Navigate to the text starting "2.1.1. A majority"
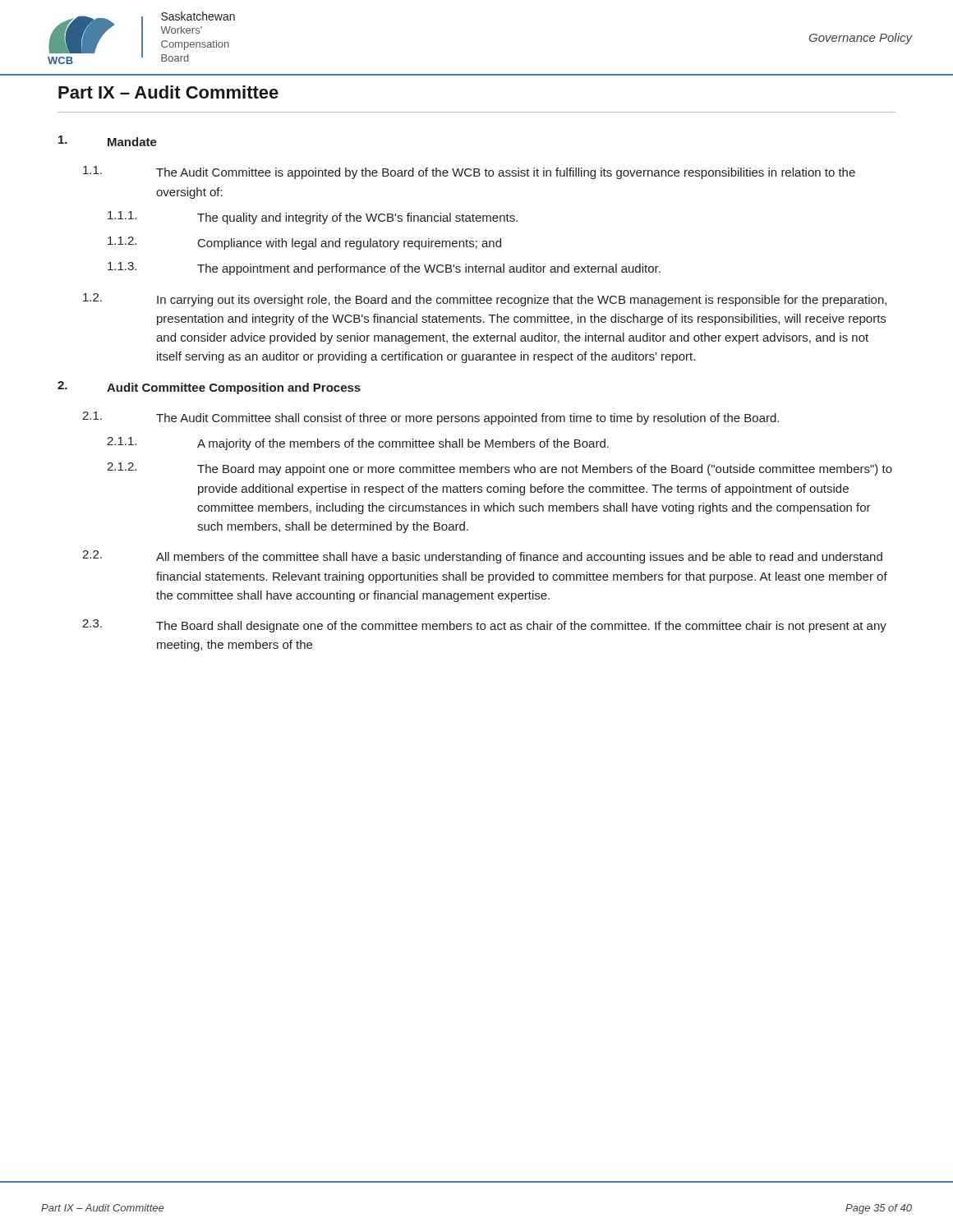The image size is (953, 1232). click(476, 443)
